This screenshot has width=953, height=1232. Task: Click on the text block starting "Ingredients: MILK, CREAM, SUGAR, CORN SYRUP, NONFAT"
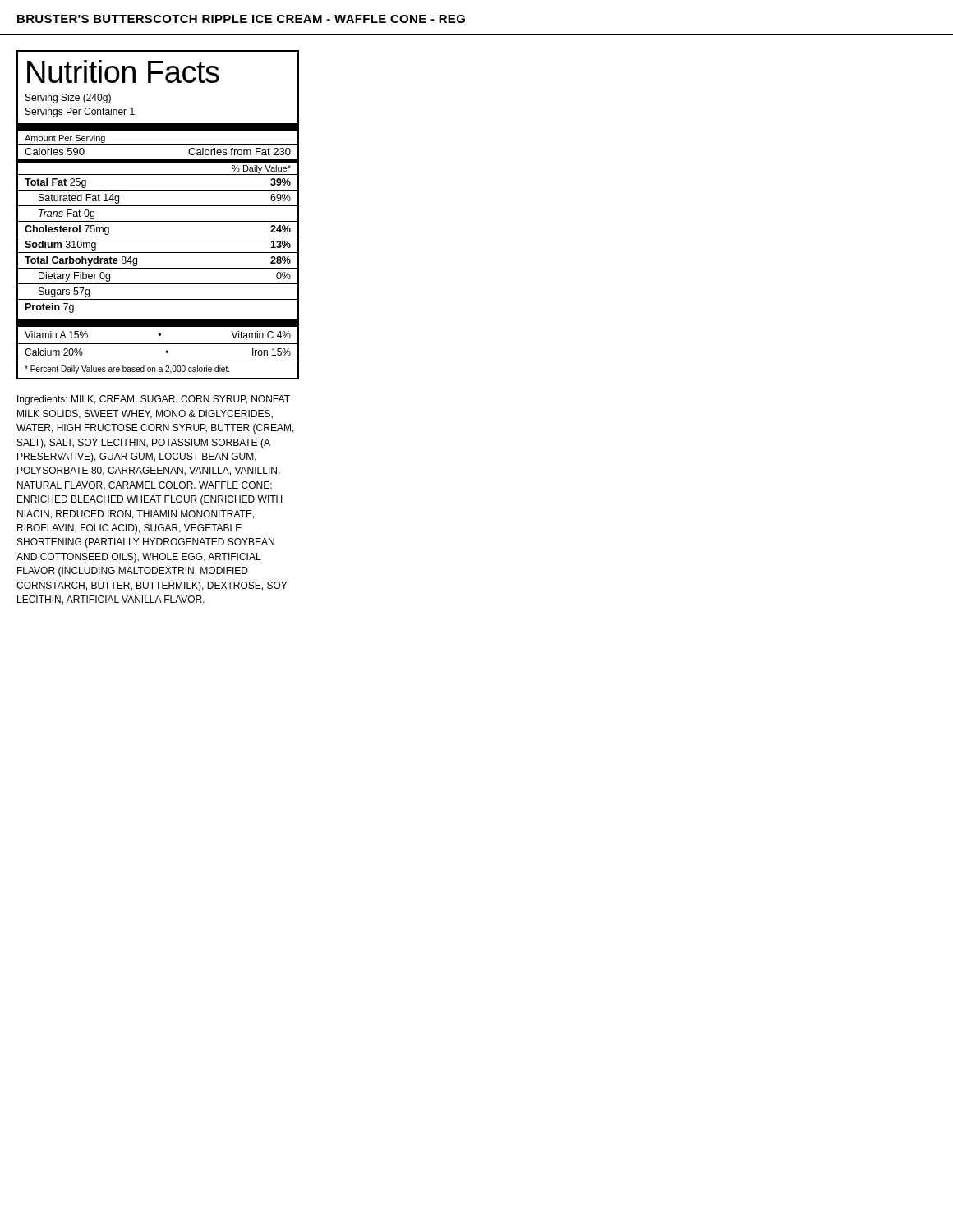coord(155,500)
